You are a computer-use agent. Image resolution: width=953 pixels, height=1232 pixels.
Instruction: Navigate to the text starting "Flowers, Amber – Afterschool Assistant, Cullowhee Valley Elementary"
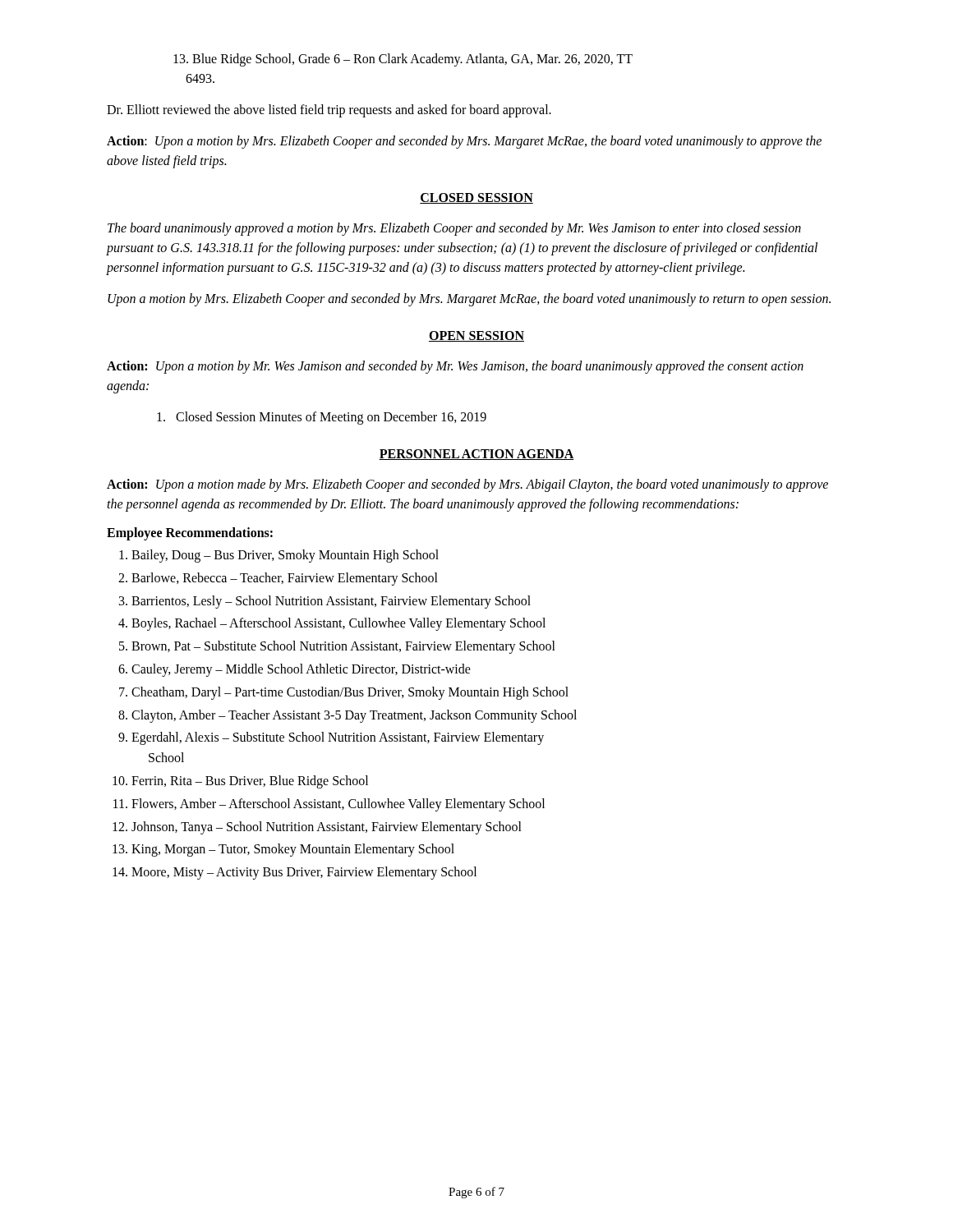point(489,804)
